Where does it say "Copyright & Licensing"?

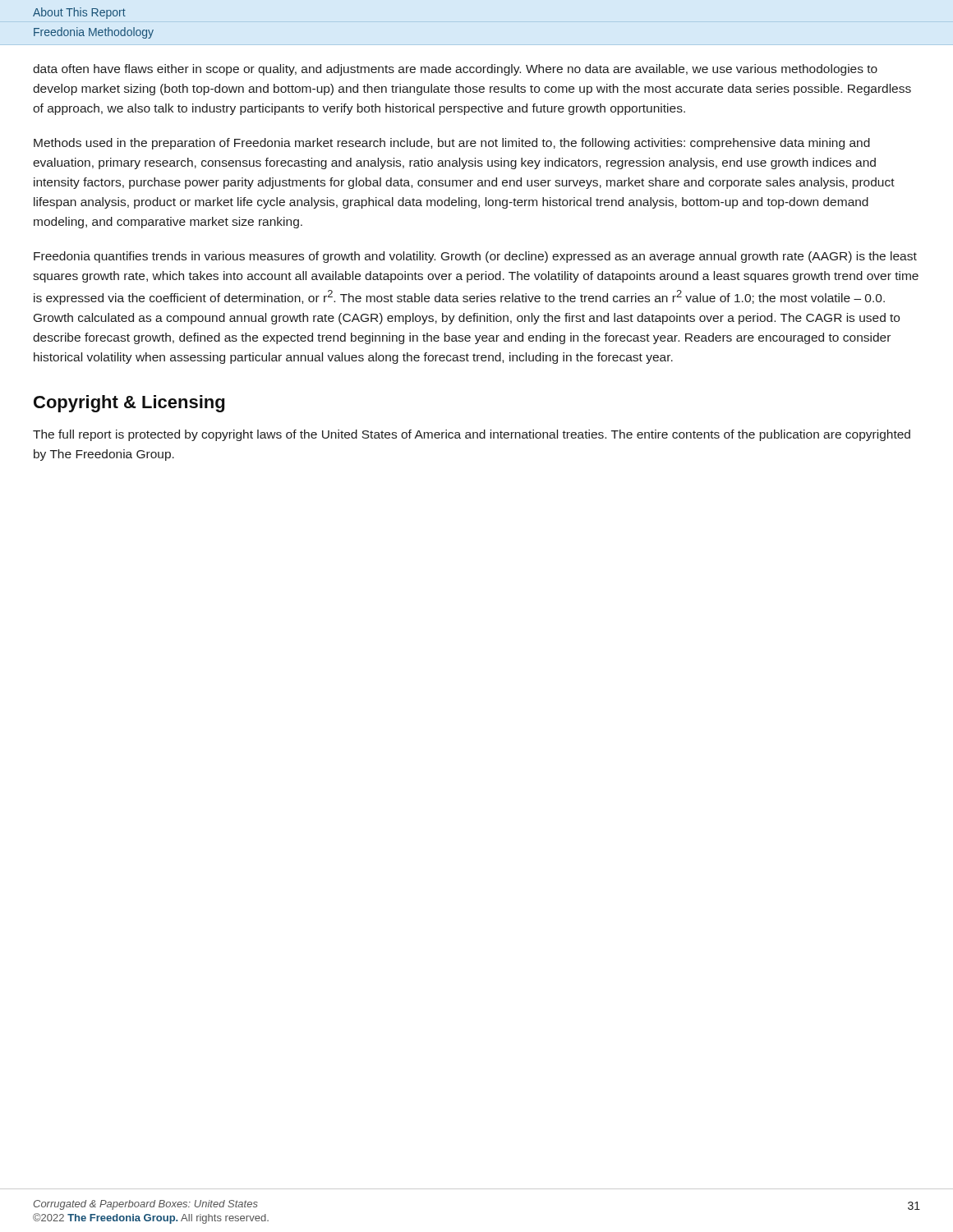129,402
